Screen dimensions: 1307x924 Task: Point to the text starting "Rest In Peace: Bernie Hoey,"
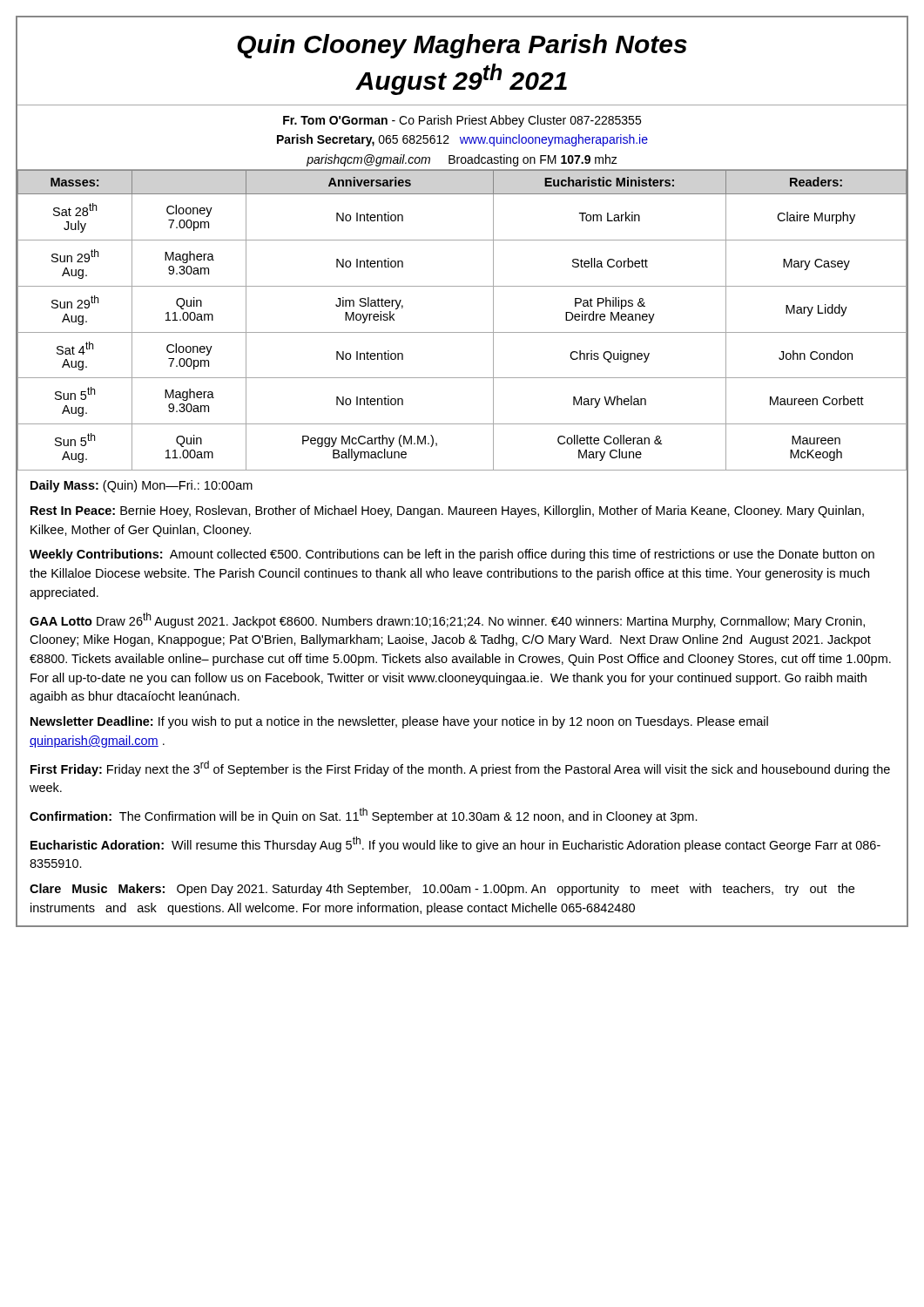447,520
